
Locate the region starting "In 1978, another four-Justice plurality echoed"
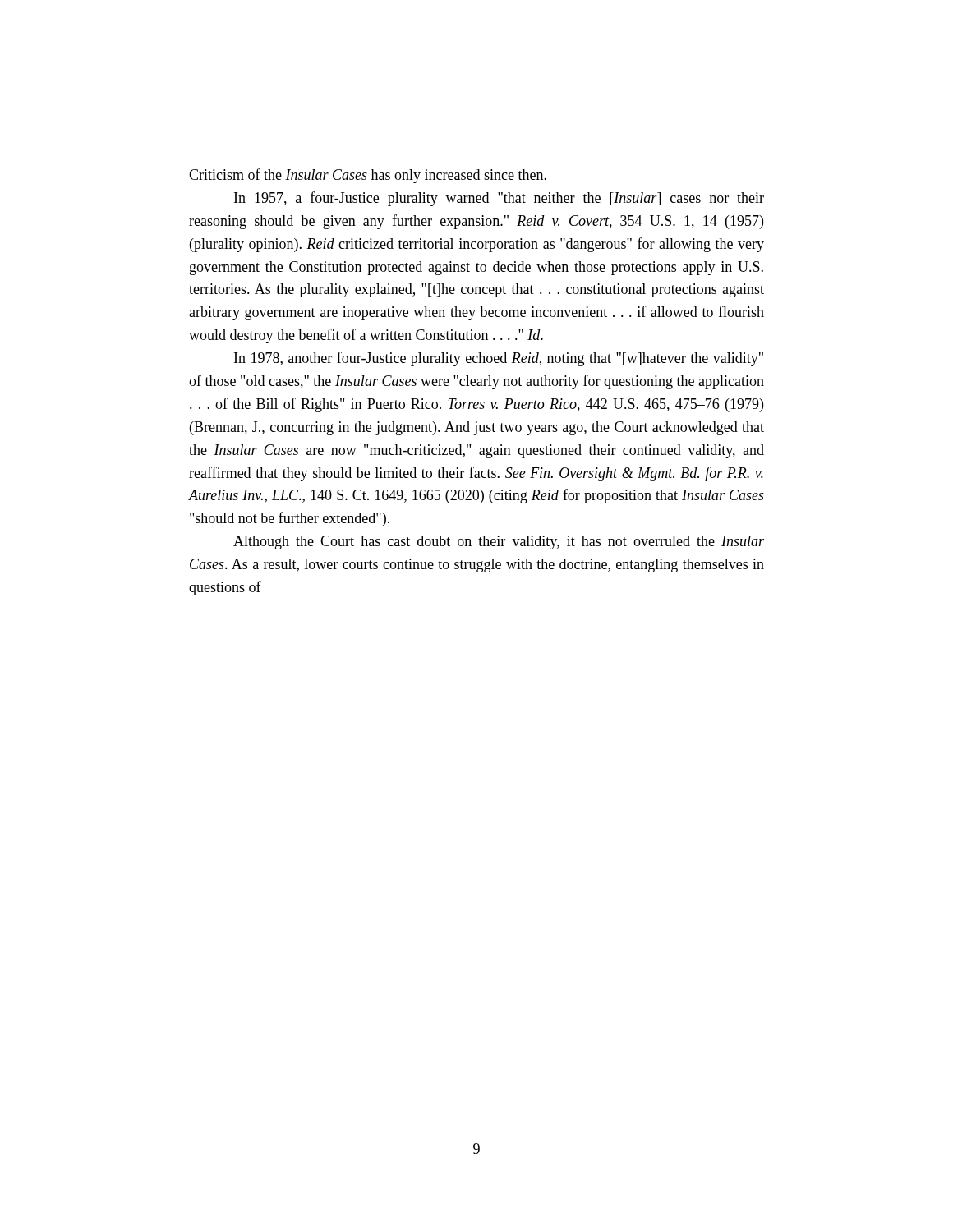tap(476, 439)
